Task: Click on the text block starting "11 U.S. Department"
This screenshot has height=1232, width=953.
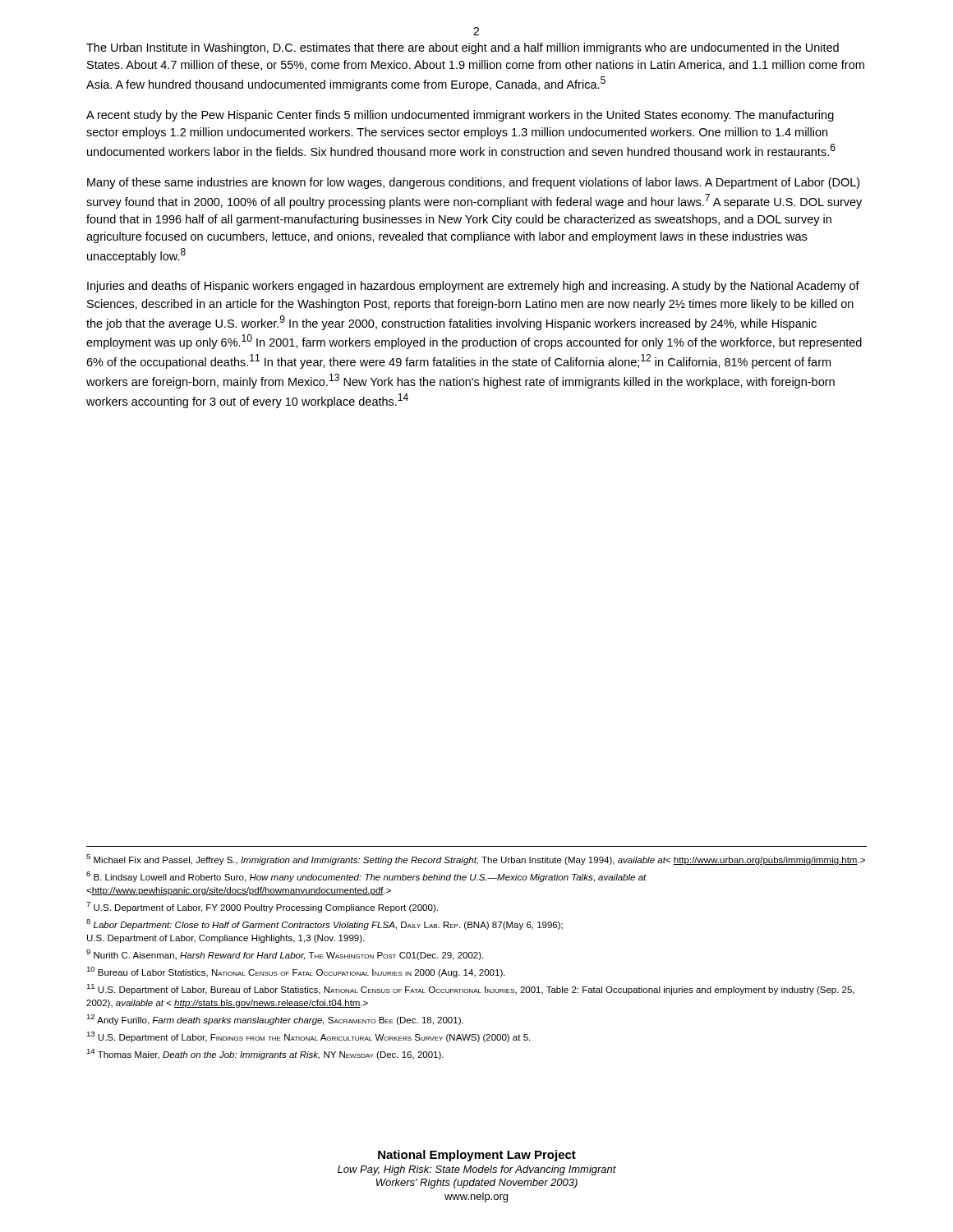Action: (x=471, y=994)
